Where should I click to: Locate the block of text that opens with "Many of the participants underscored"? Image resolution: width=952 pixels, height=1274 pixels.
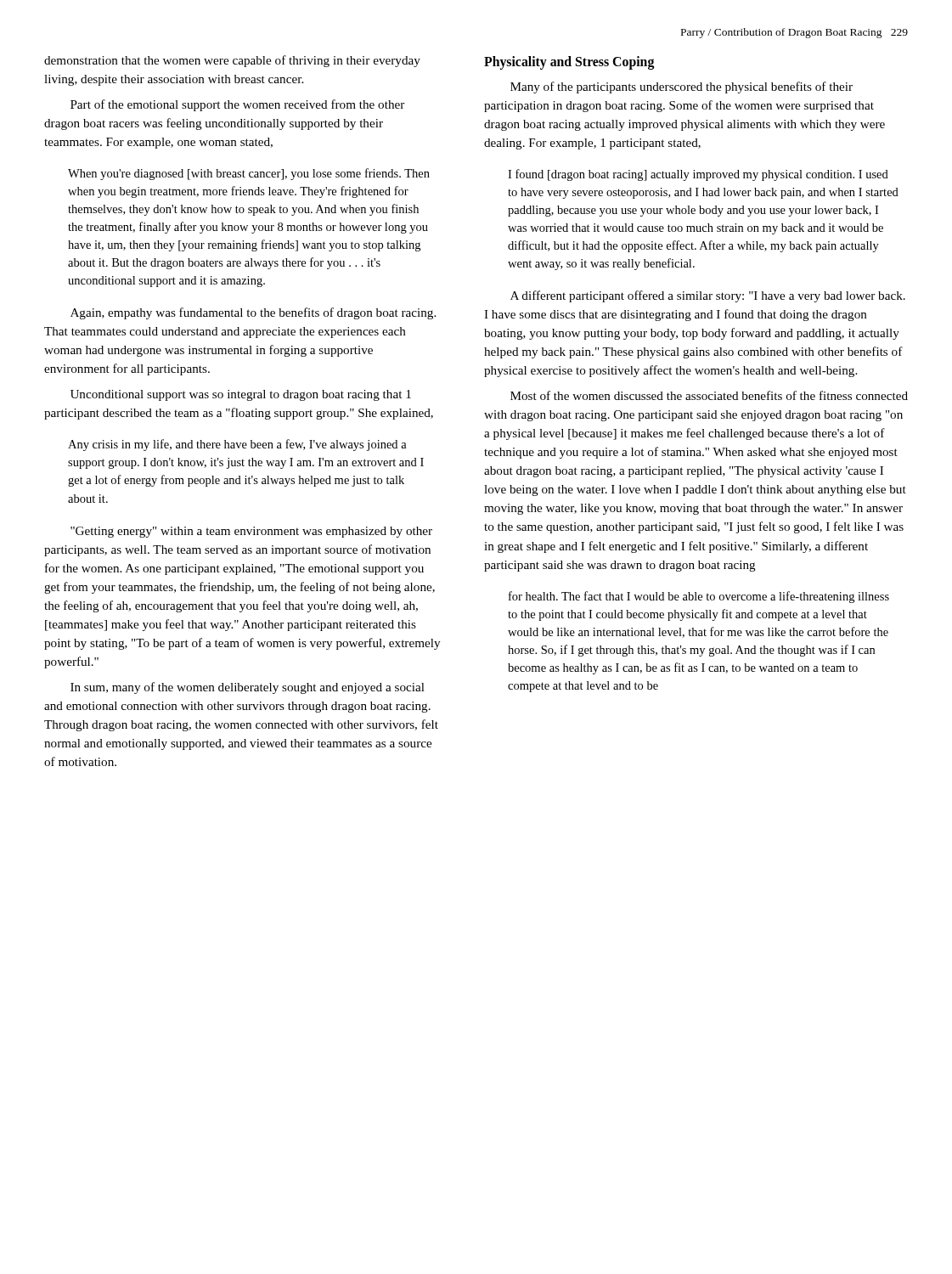click(x=696, y=115)
